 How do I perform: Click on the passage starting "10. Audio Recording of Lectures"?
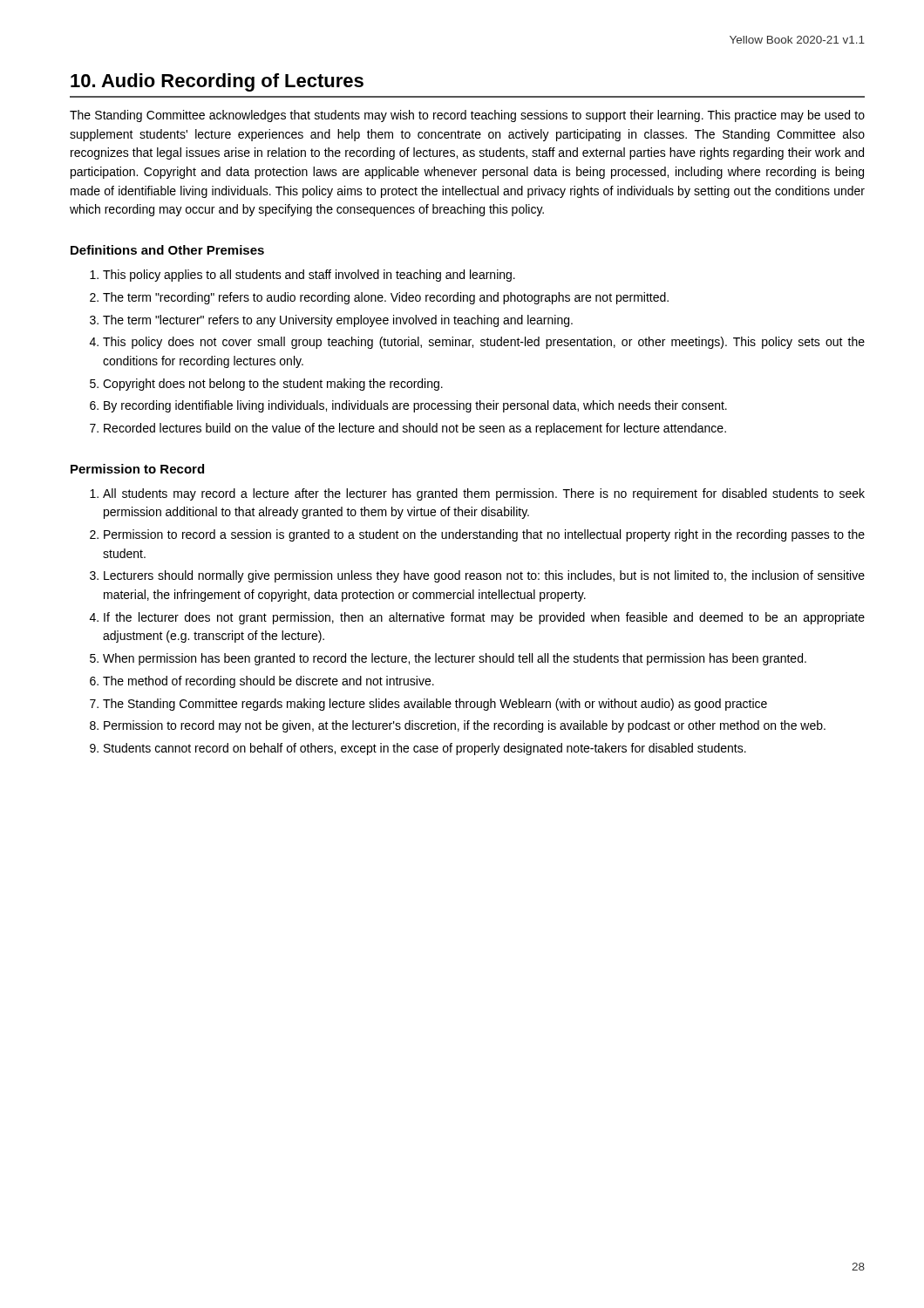click(217, 82)
